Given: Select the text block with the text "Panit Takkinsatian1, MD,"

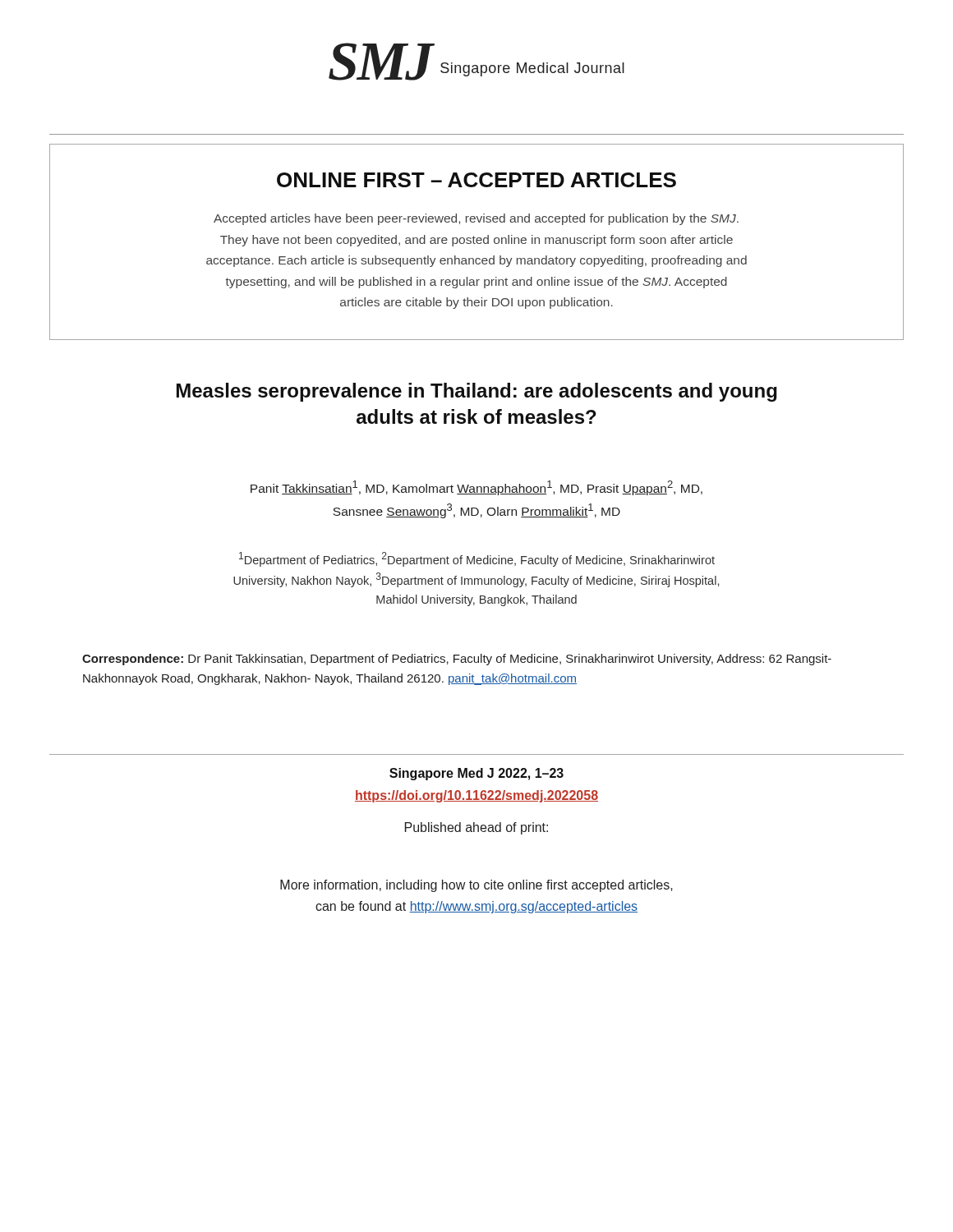Looking at the screenshot, I should (476, 498).
